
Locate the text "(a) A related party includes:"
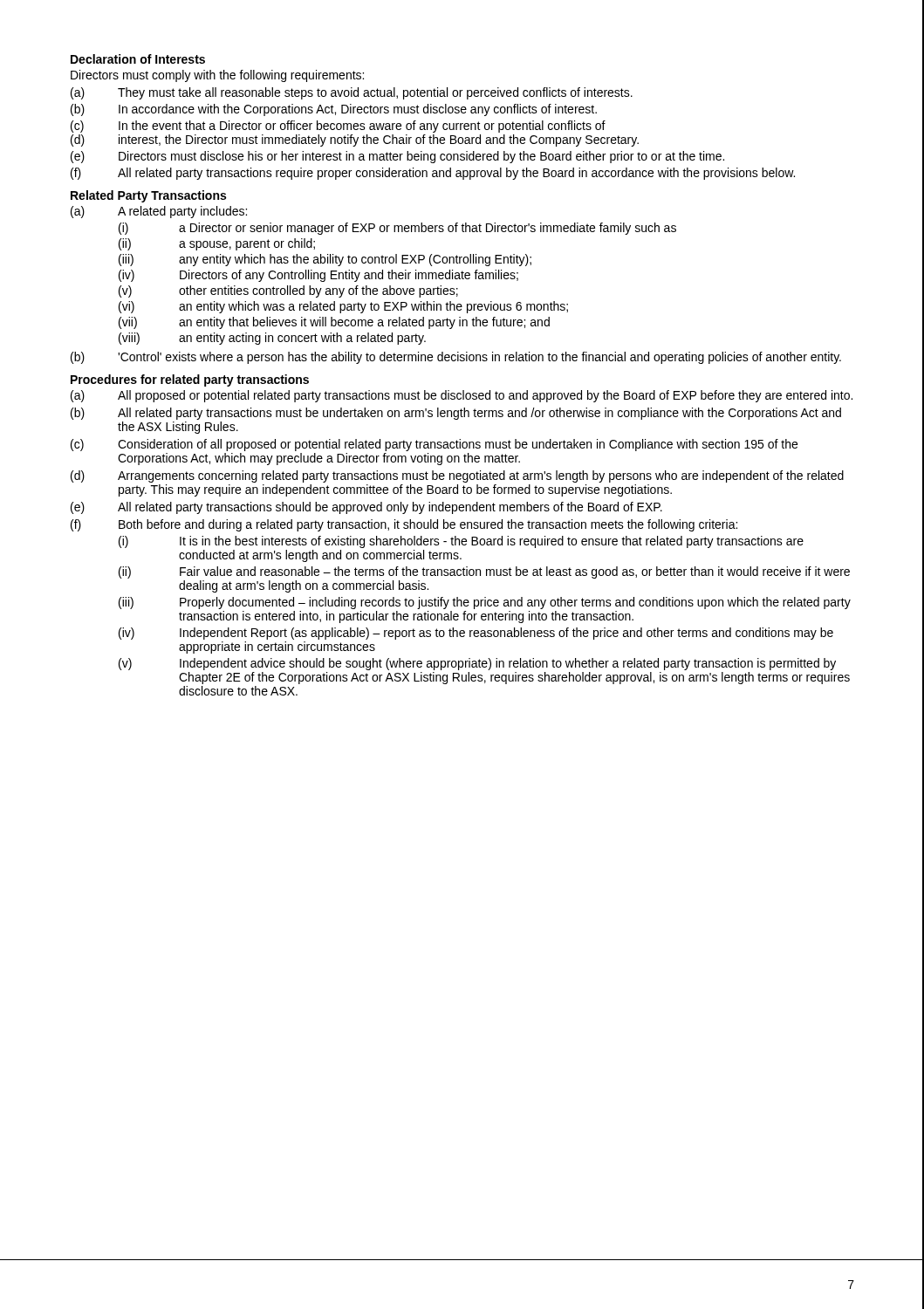159,211
